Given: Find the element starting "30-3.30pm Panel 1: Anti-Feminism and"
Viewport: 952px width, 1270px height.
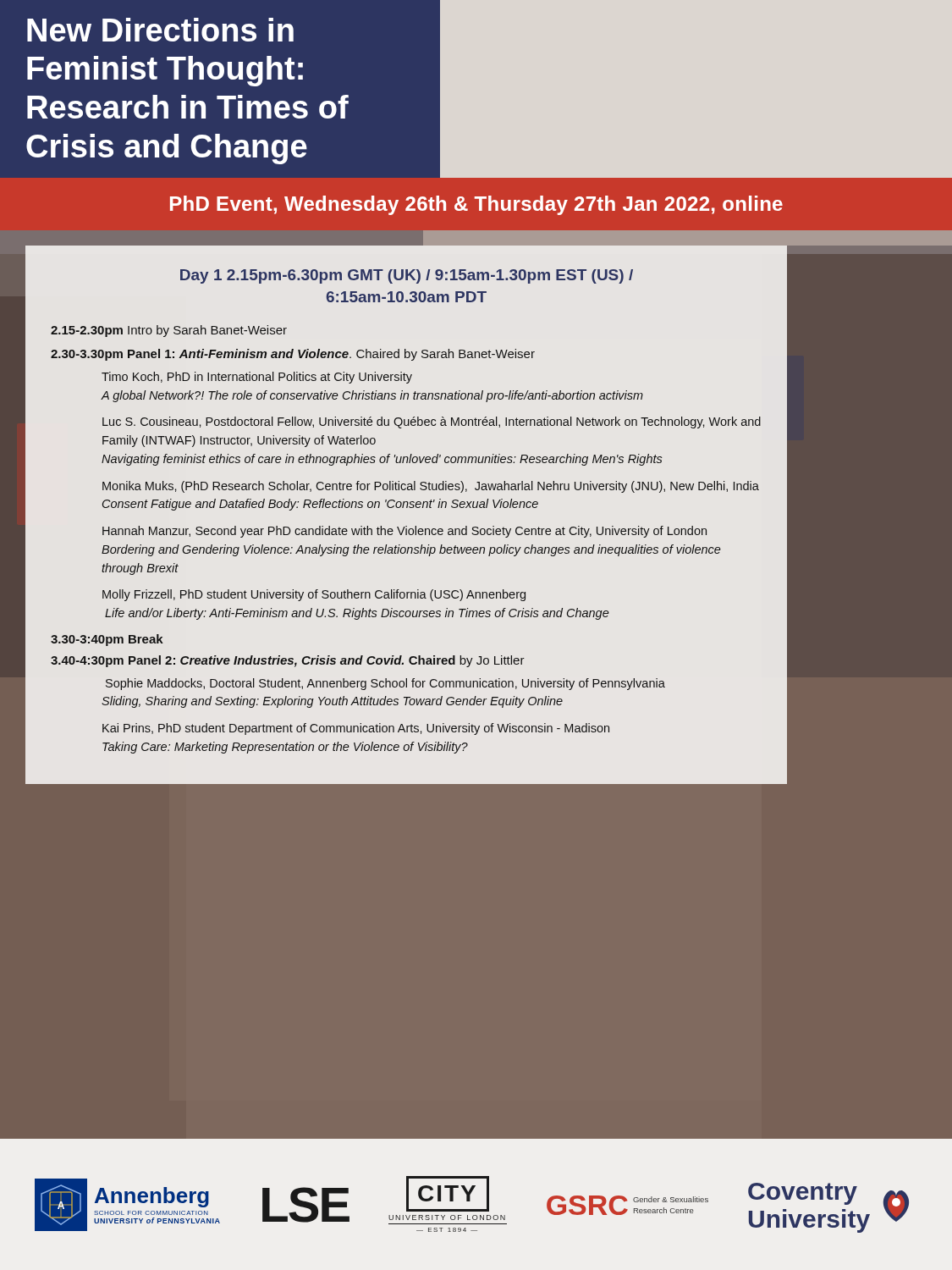Looking at the screenshot, I should 293,354.
